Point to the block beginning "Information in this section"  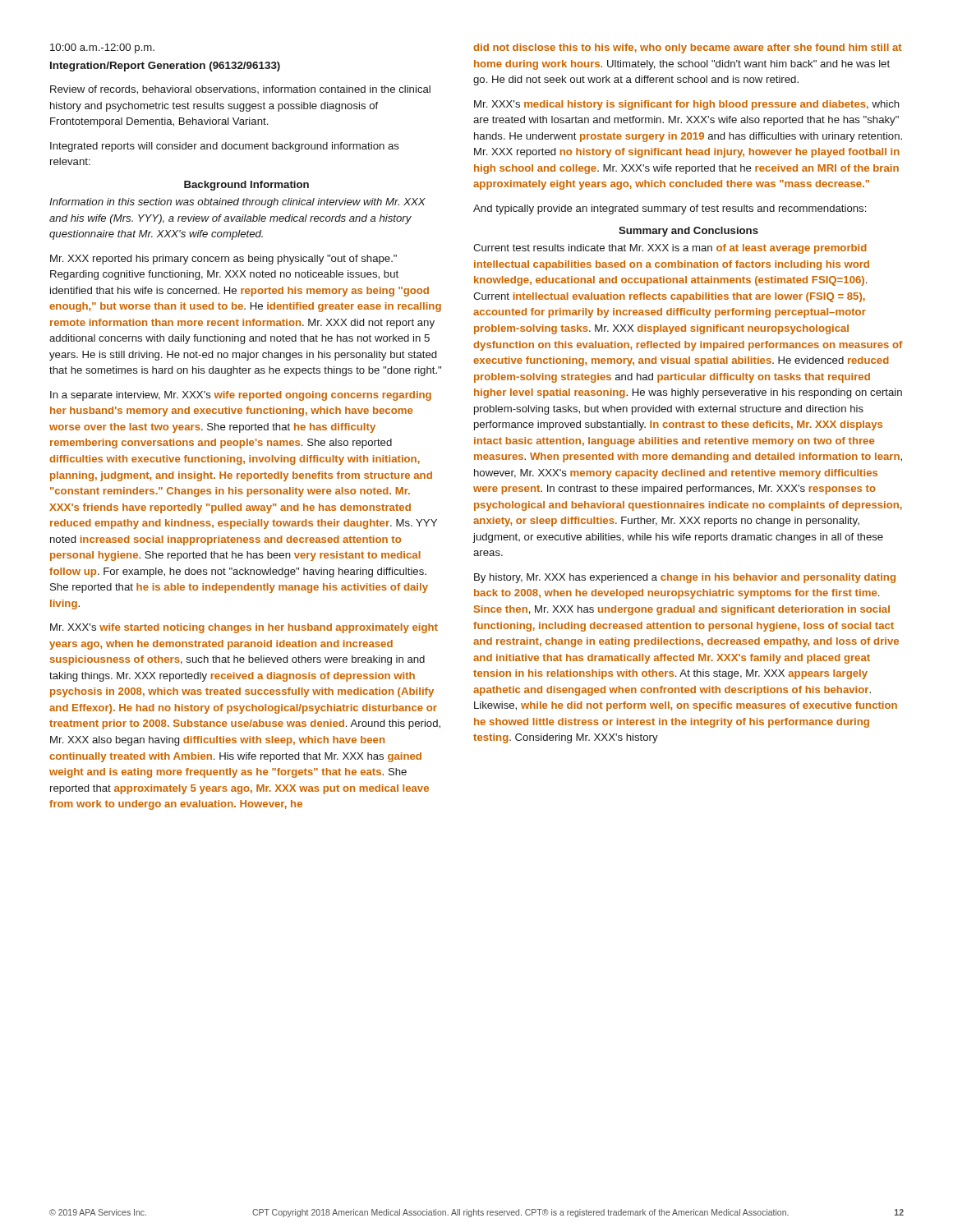[x=246, y=218]
